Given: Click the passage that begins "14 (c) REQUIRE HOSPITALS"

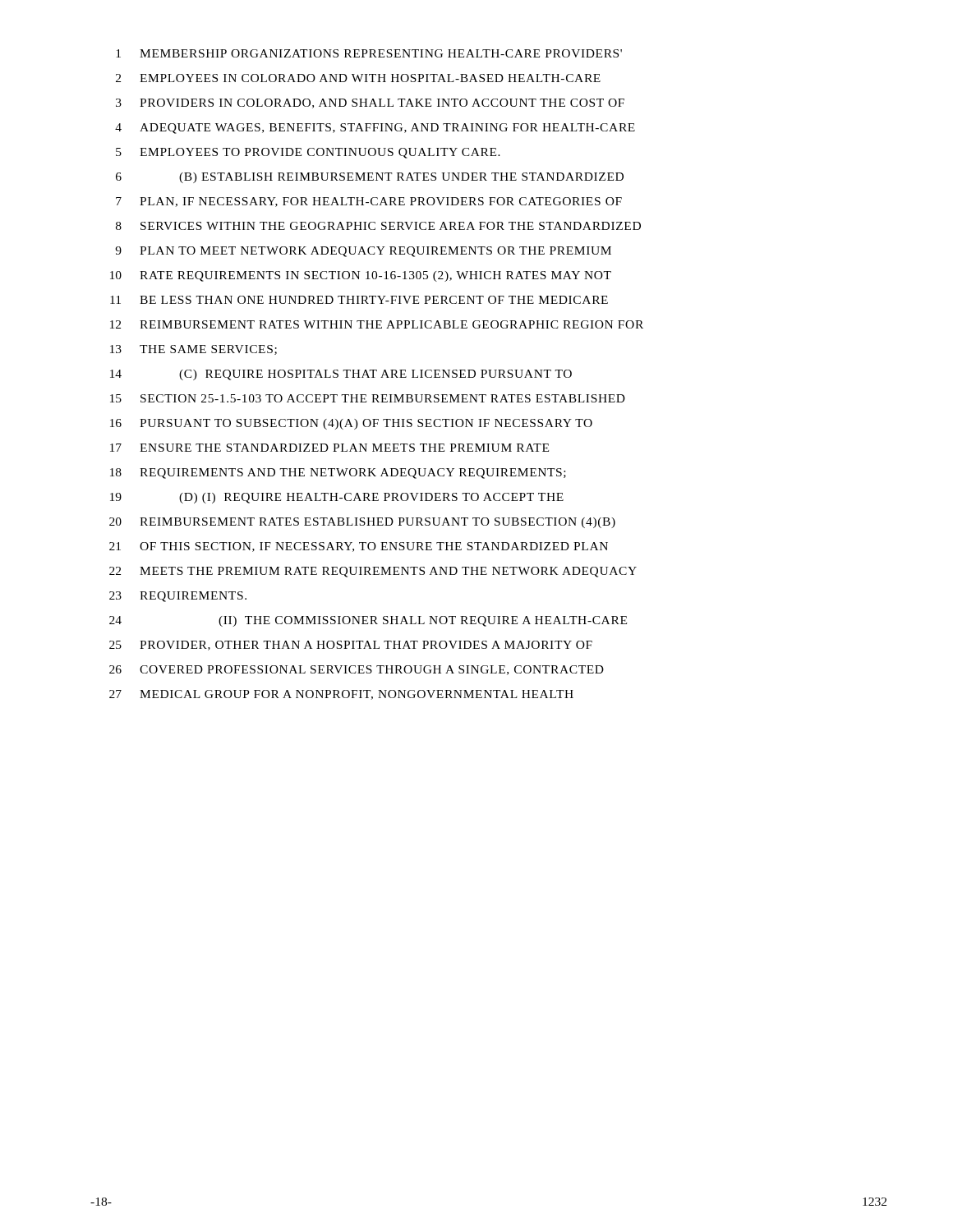Looking at the screenshot, I should click(x=489, y=374).
